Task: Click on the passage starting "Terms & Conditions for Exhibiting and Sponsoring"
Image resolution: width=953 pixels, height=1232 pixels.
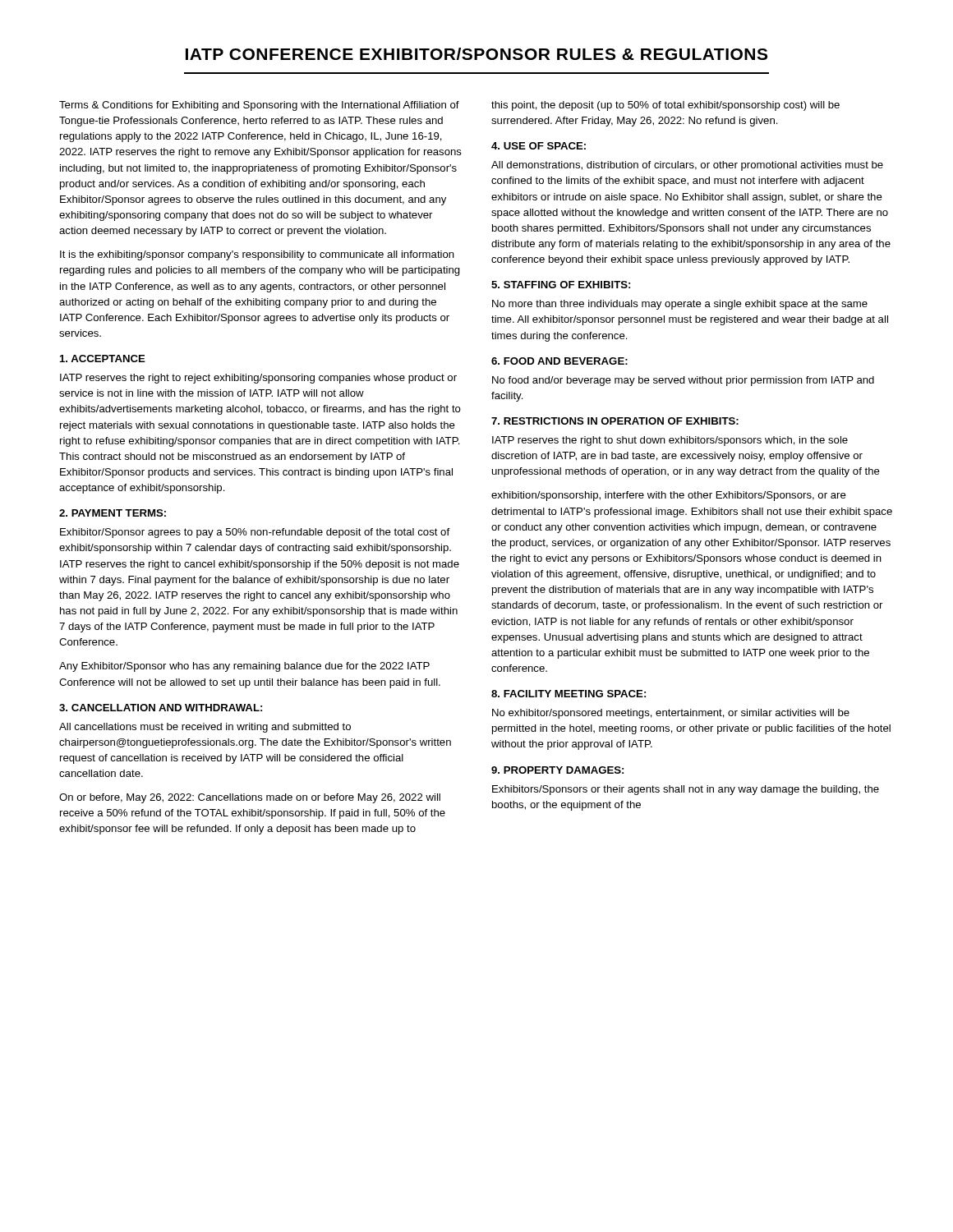Action: (x=260, y=168)
